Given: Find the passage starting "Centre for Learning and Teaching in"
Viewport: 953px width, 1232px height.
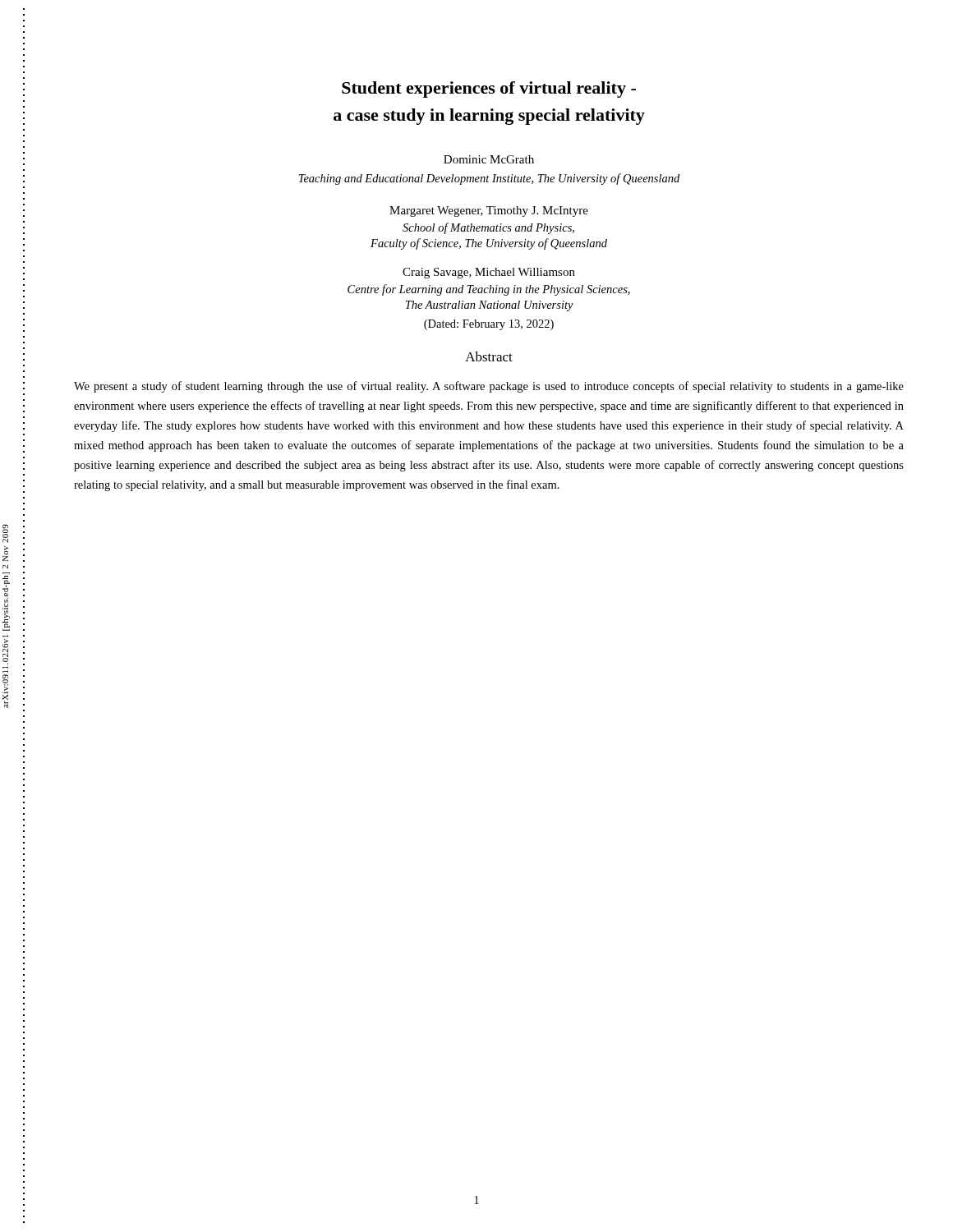Looking at the screenshot, I should pos(489,289).
